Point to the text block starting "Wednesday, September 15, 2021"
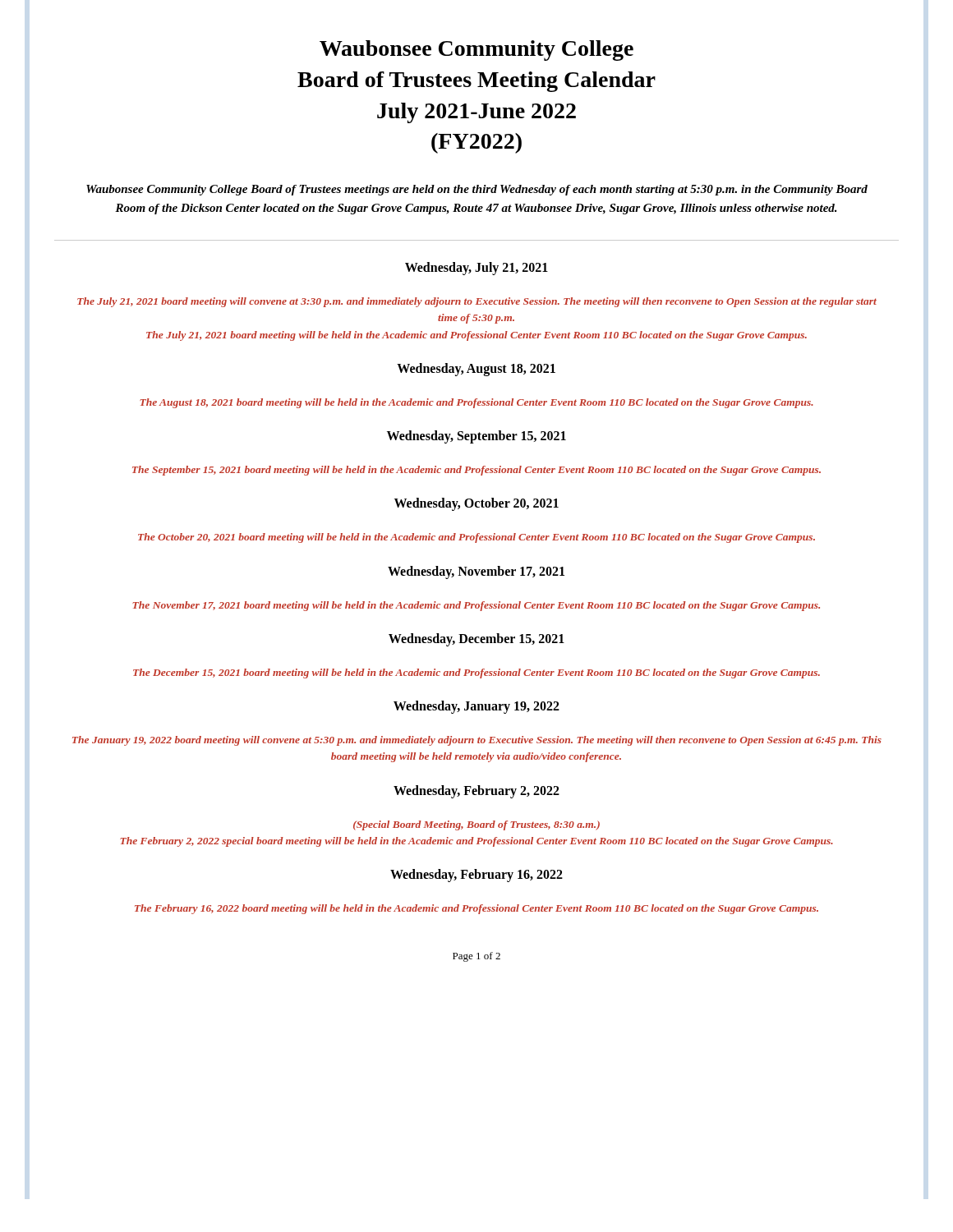This screenshot has width=953, height=1232. click(476, 436)
